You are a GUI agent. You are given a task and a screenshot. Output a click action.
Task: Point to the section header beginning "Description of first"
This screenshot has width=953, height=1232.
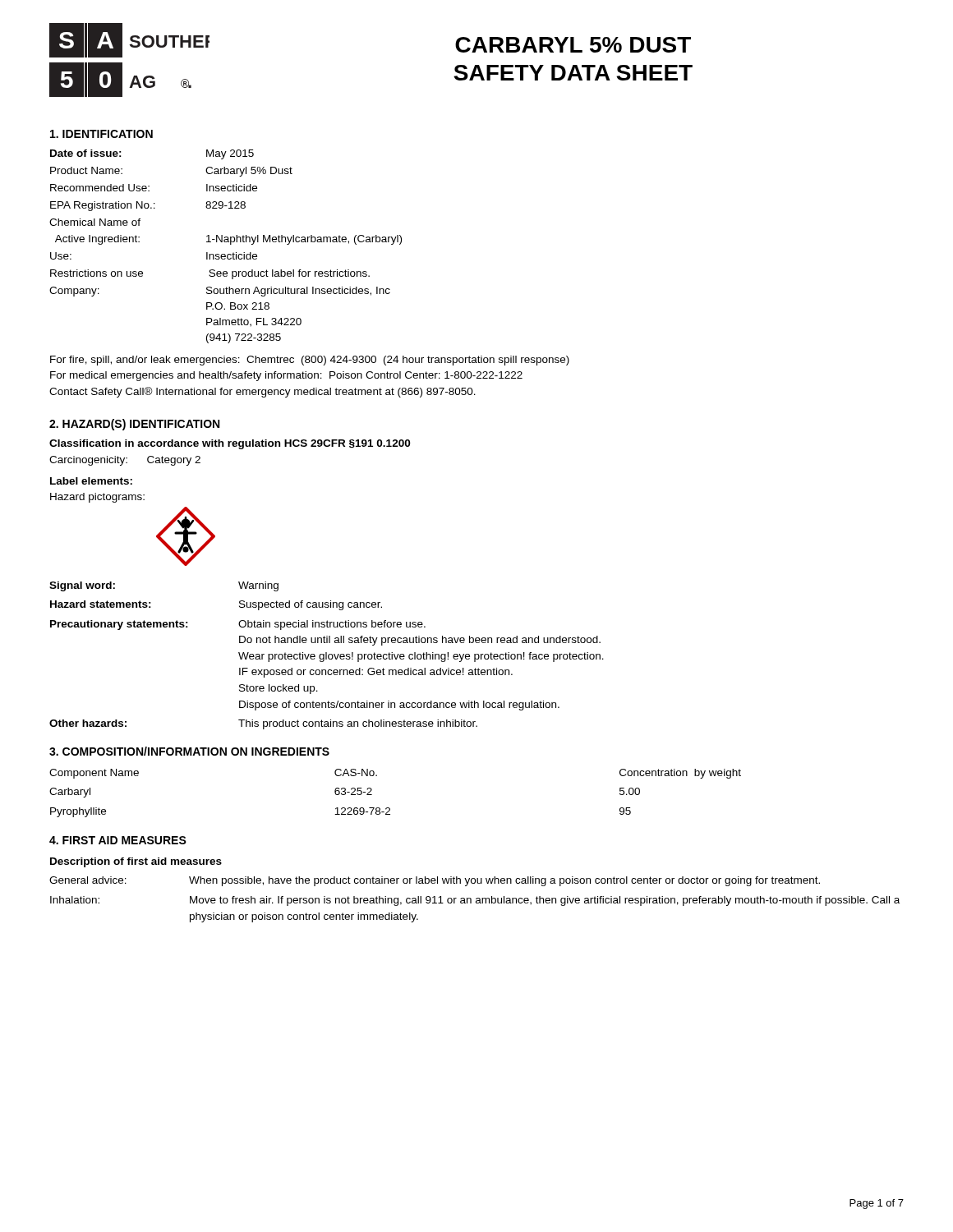coord(136,861)
